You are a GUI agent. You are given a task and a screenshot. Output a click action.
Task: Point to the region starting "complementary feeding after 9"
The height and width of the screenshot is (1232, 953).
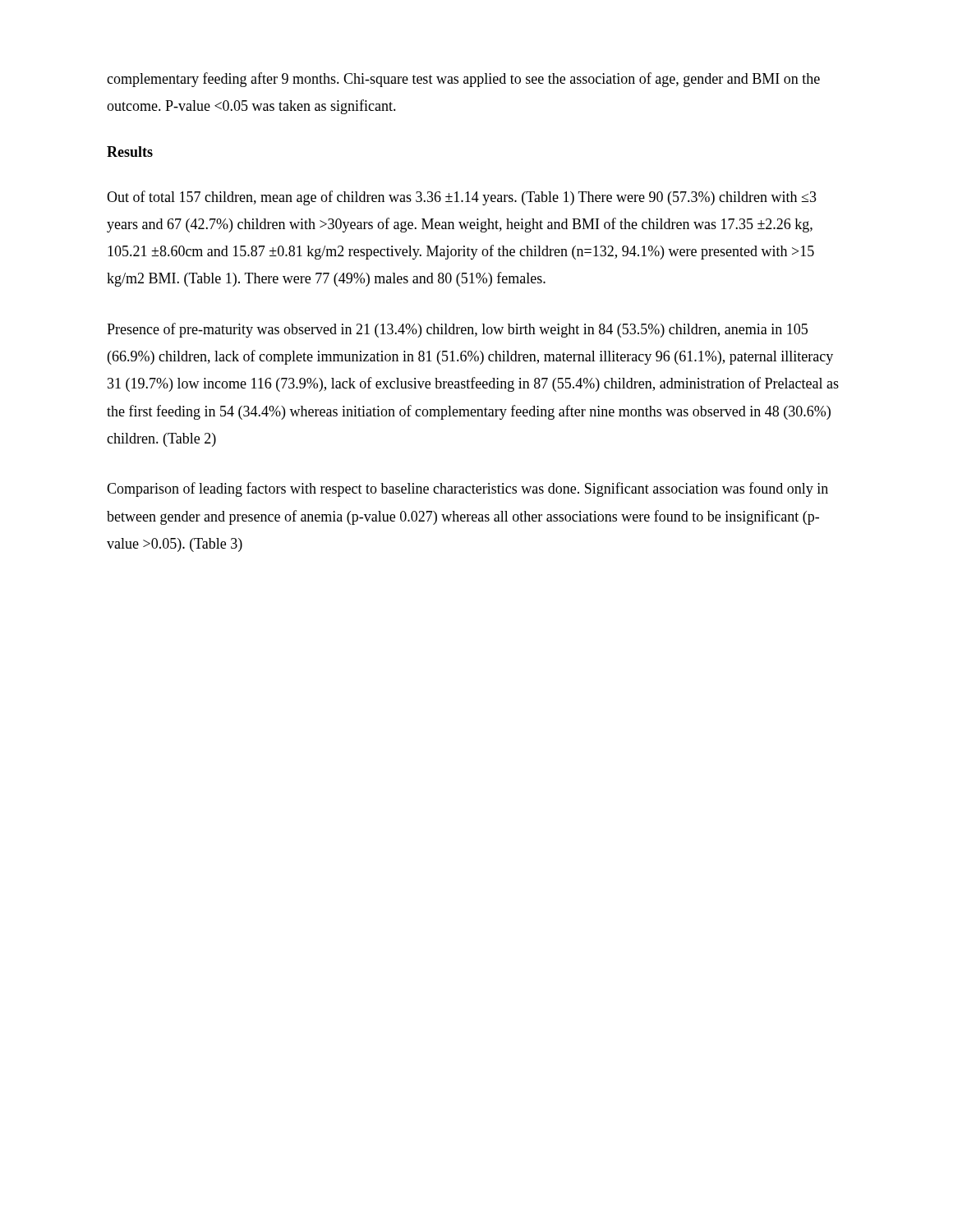(x=463, y=93)
